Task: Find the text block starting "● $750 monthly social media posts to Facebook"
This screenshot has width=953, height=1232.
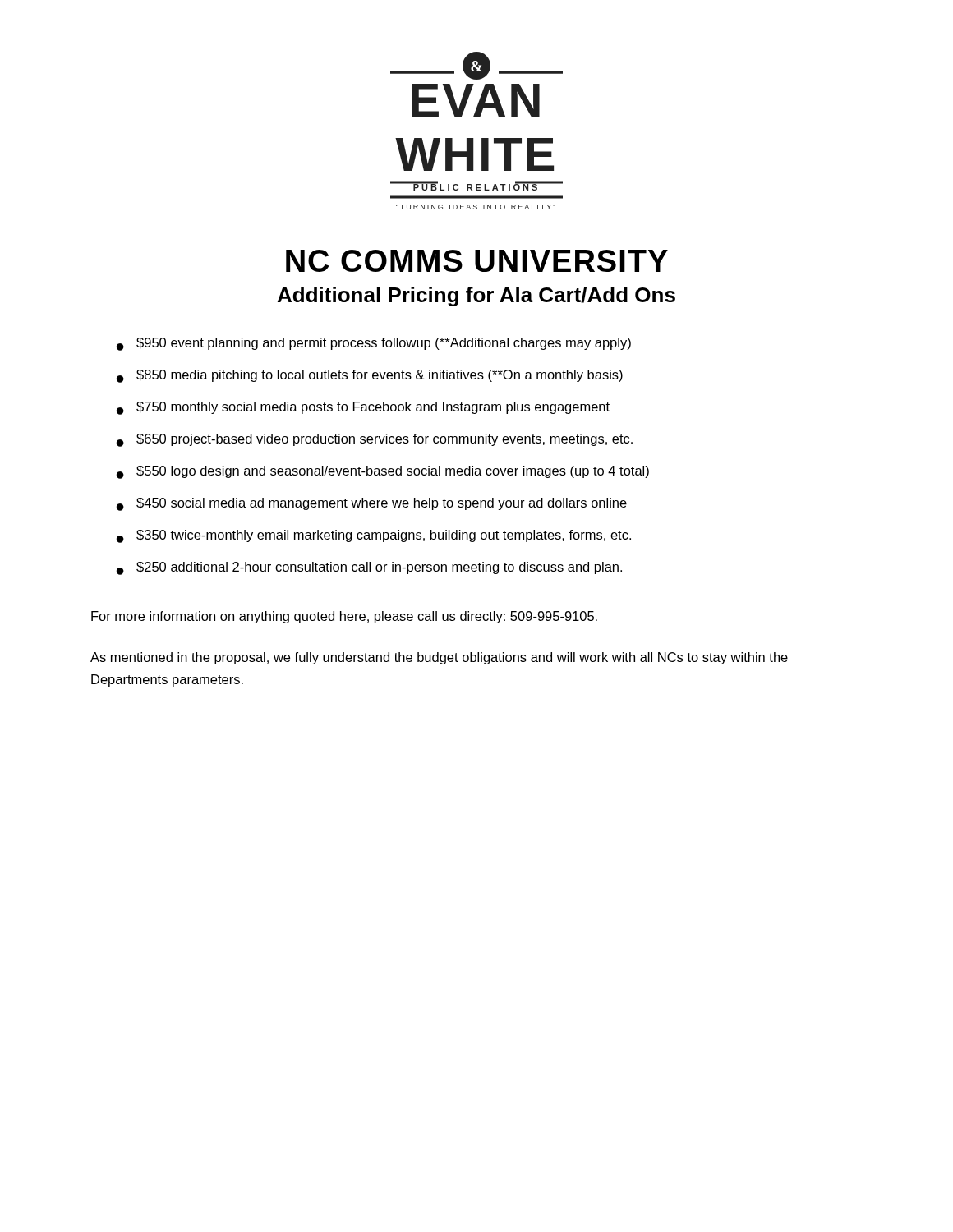Action: [x=362, y=409]
